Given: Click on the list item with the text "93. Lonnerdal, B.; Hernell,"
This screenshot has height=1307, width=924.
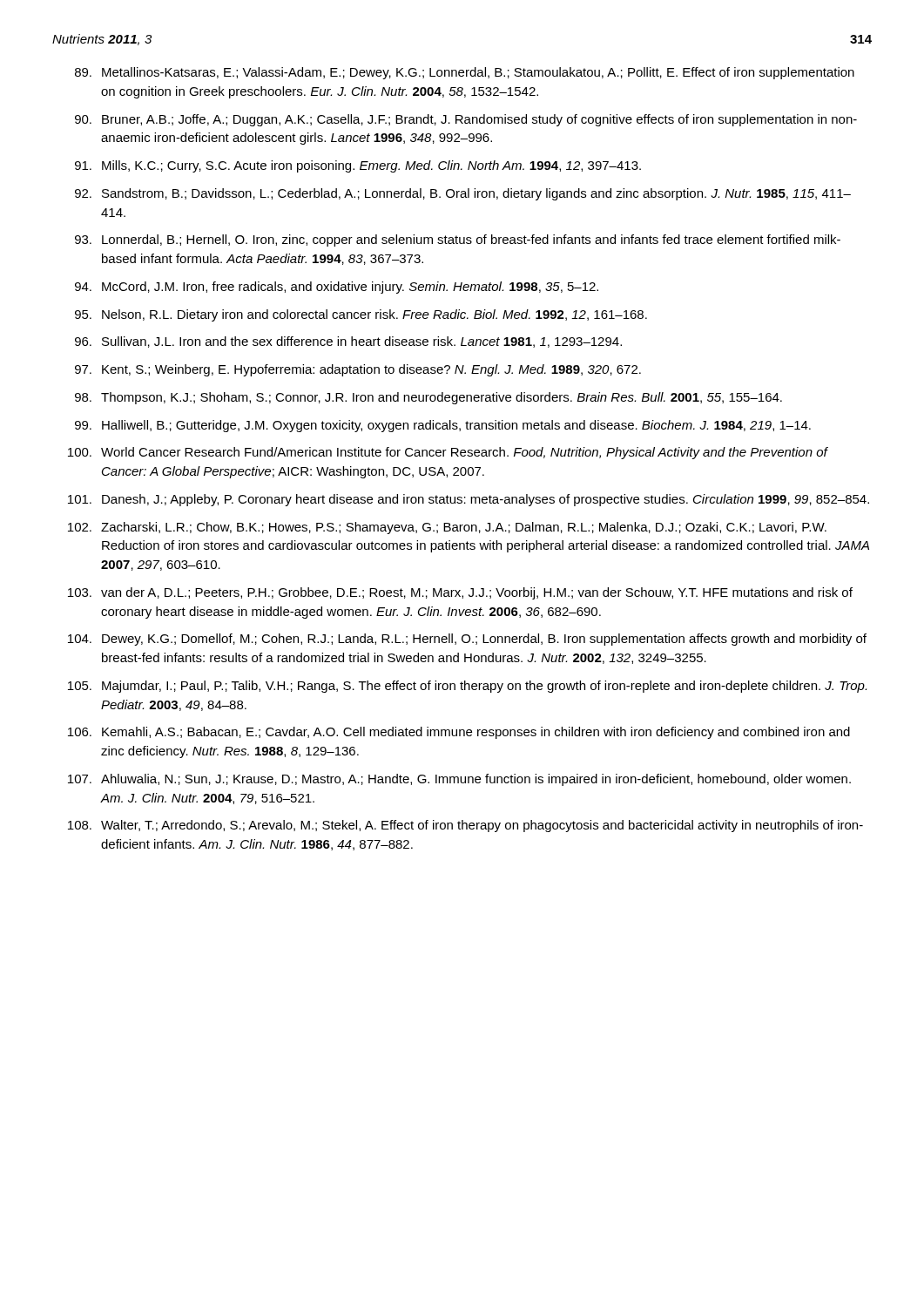Looking at the screenshot, I should click(x=462, y=249).
